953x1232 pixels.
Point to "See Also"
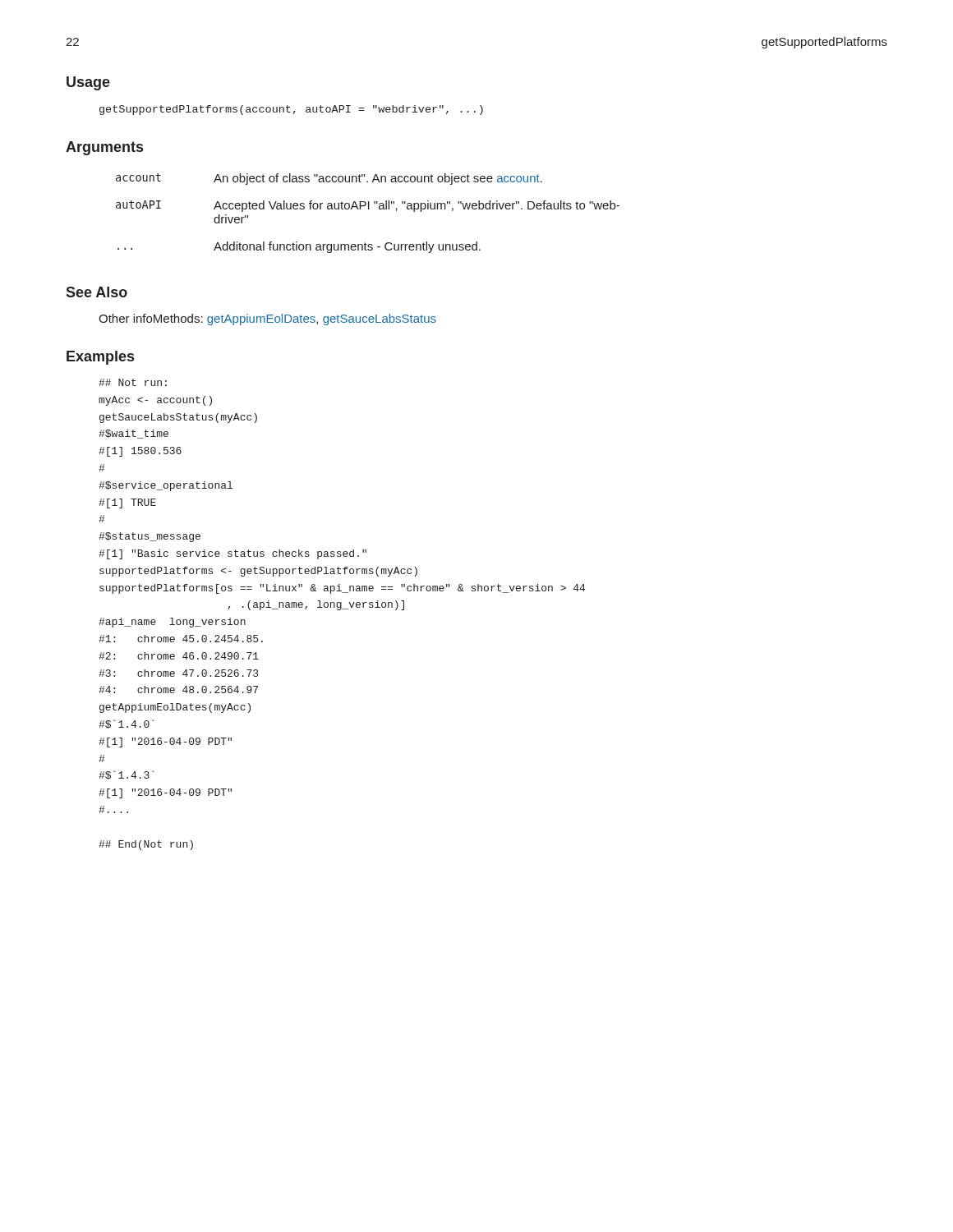click(x=97, y=292)
